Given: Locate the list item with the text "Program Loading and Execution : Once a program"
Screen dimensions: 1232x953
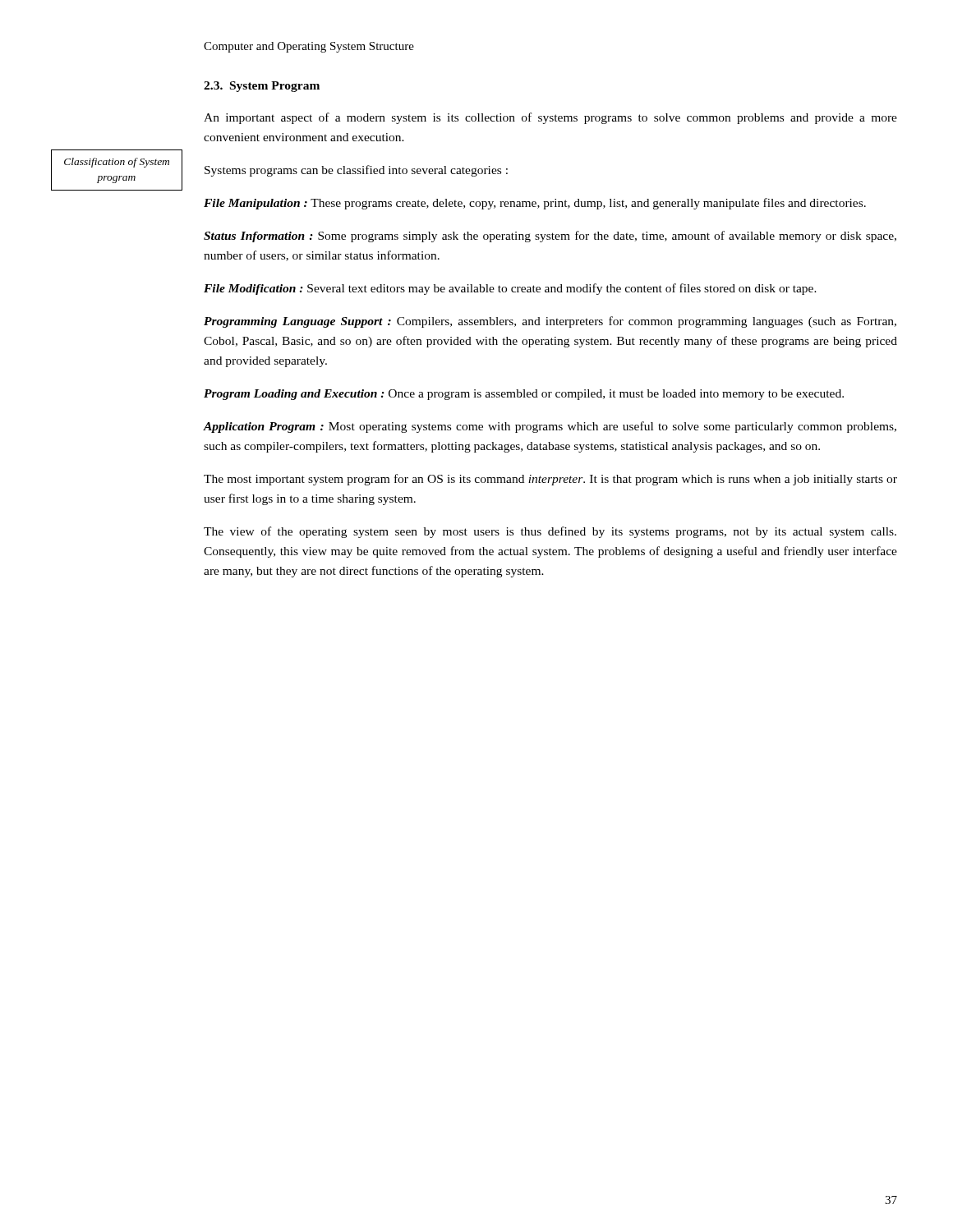Looking at the screenshot, I should pyautogui.click(x=524, y=393).
